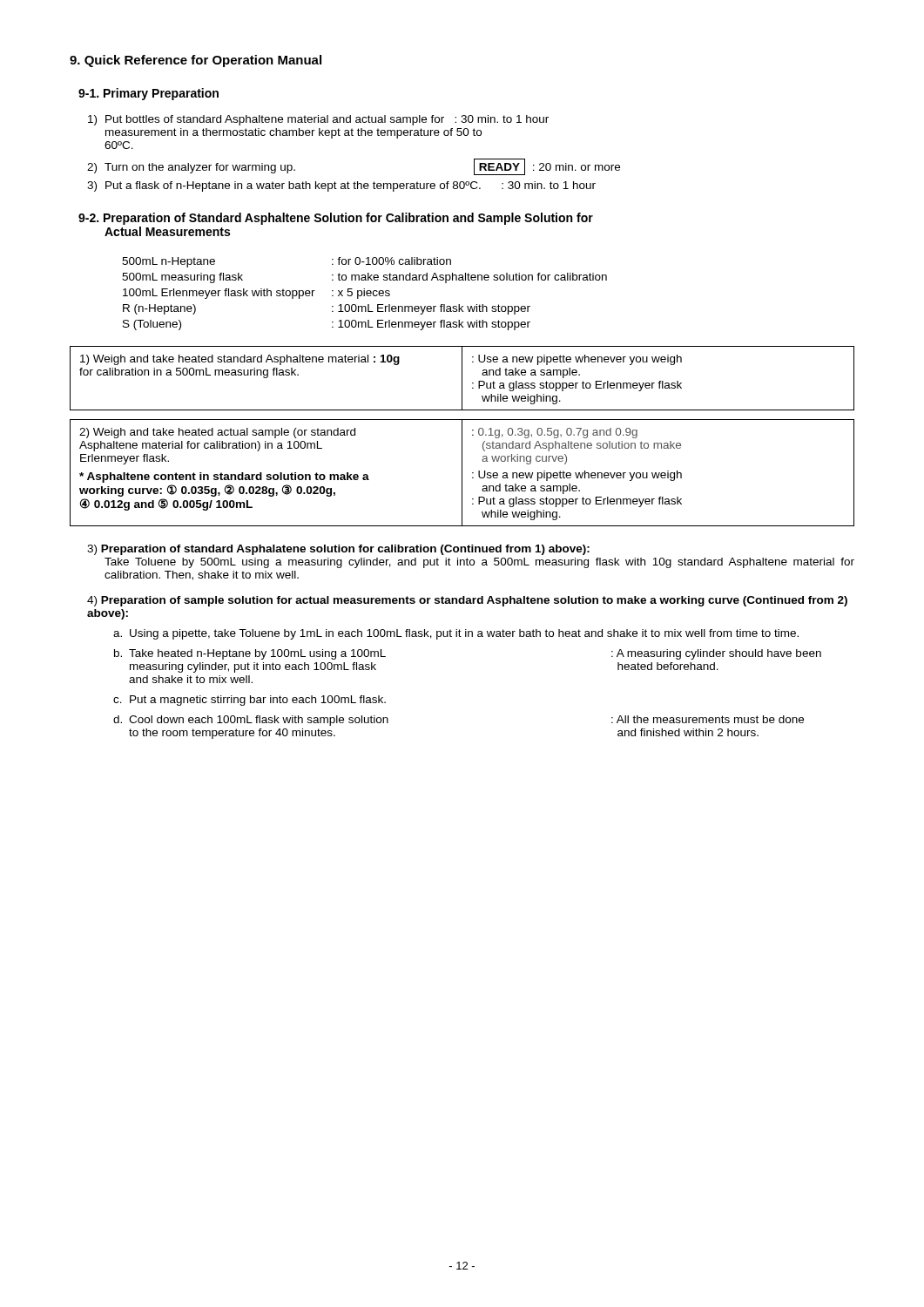924x1307 pixels.
Task: Select the table that reads "1) Weigh and take heated"
Action: [462, 378]
